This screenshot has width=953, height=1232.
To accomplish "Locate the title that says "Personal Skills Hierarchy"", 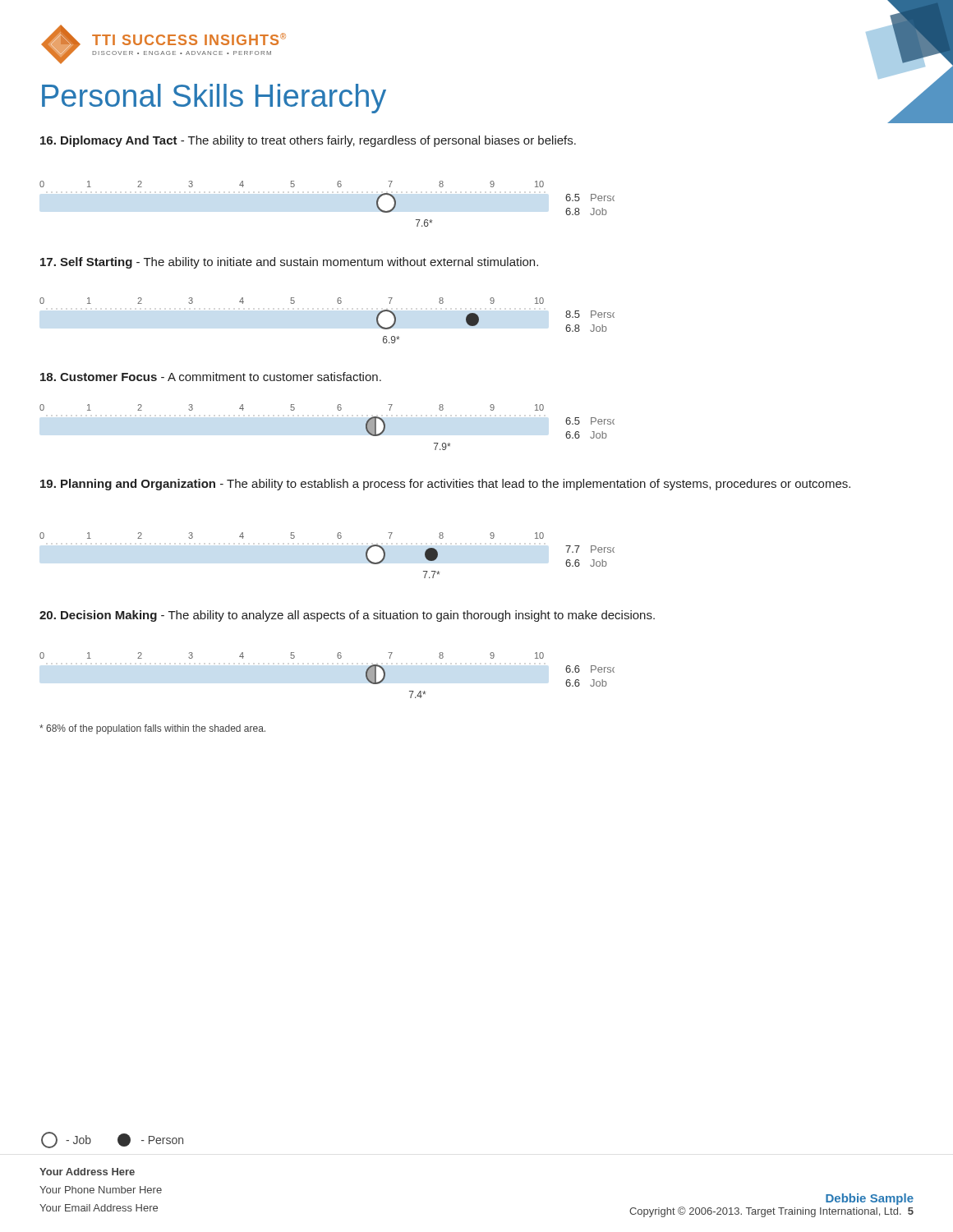I will pos(213,96).
